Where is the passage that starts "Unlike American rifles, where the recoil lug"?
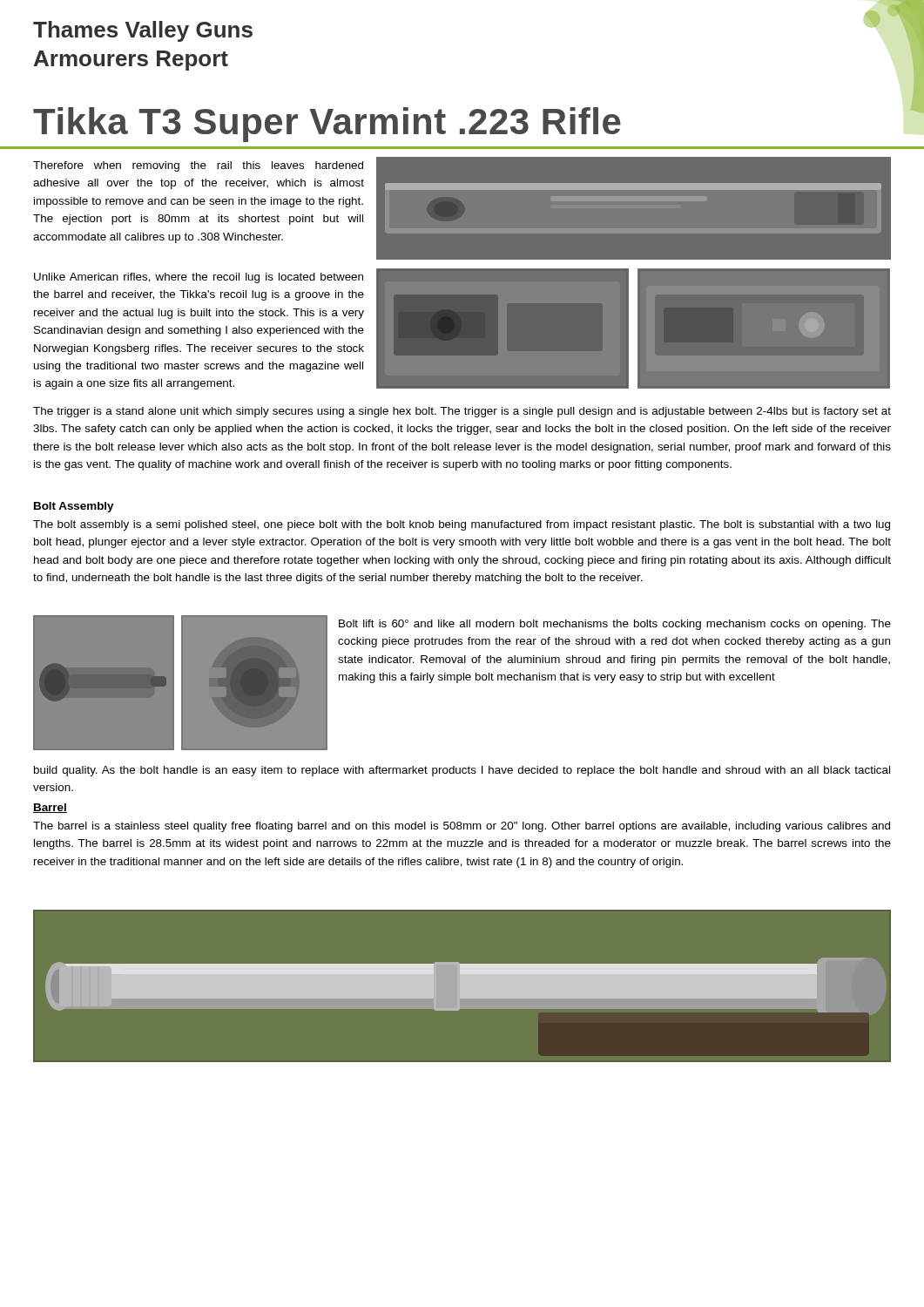 [199, 330]
